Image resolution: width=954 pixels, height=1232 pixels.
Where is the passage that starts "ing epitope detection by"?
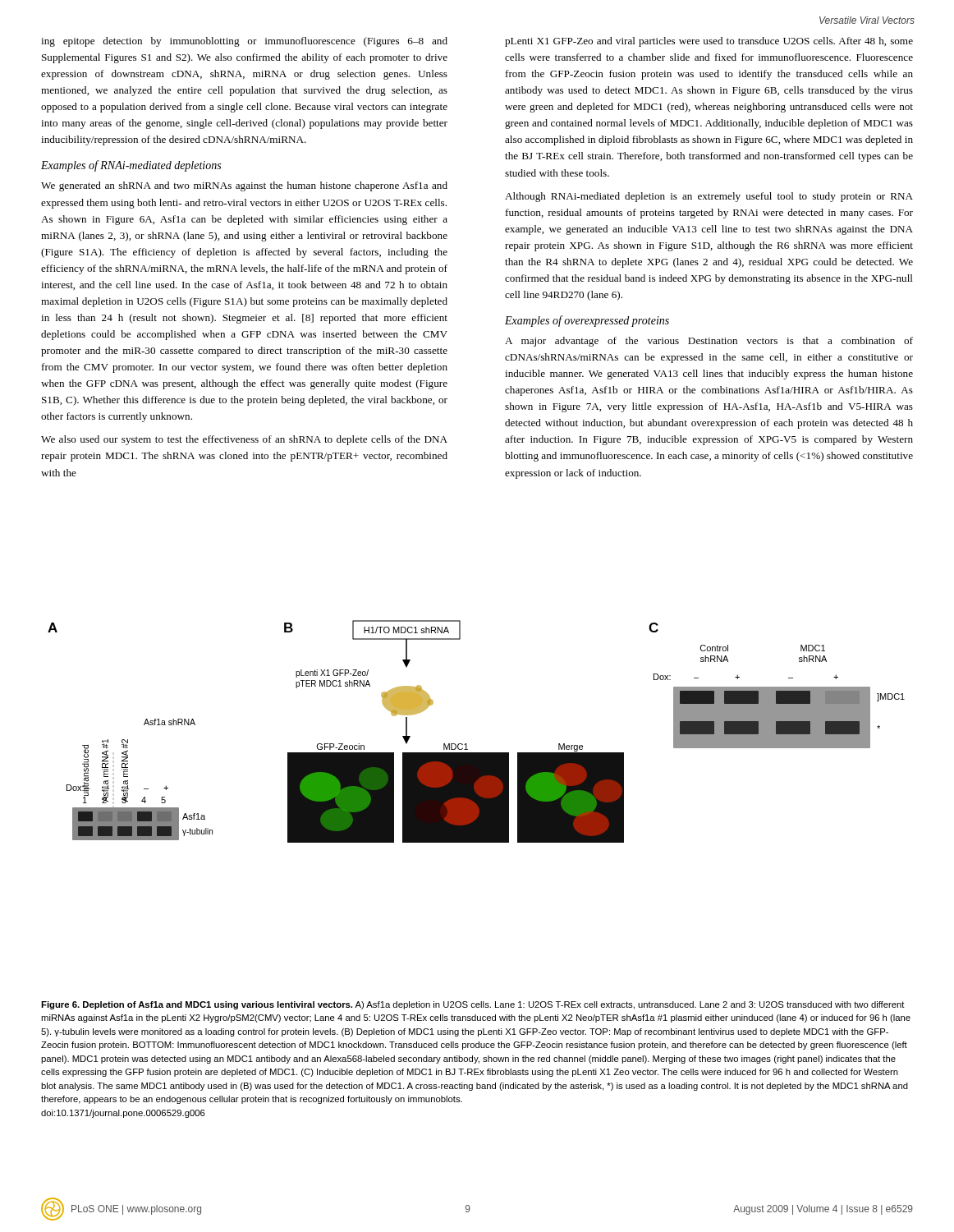tap(244, 90)
